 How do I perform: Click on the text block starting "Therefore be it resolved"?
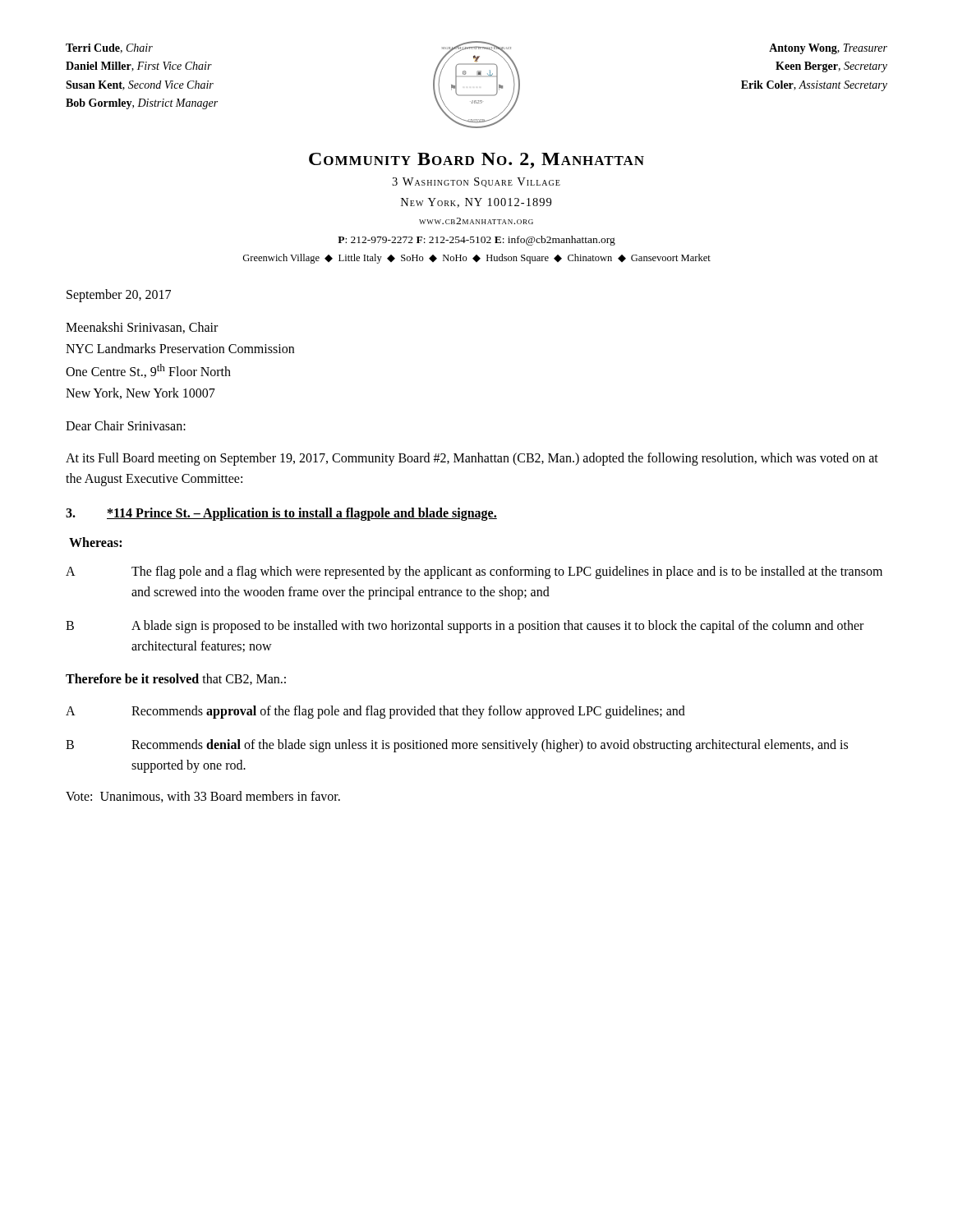176,679
